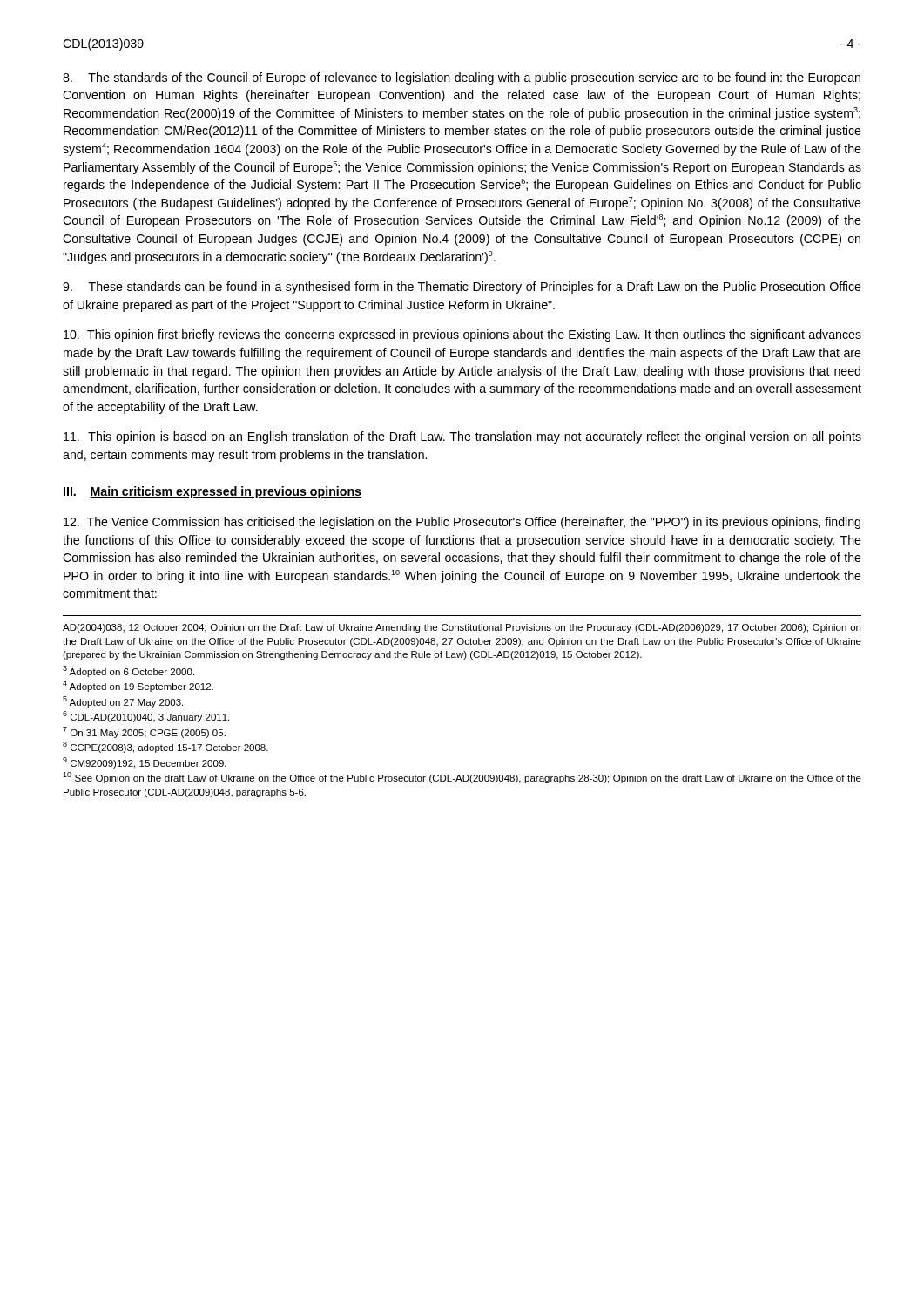Viewport: 924px width, 1307px height.
Task: Click where it says "4 Adopted on 19 September 2012."
Action: (x=138, y=686)
